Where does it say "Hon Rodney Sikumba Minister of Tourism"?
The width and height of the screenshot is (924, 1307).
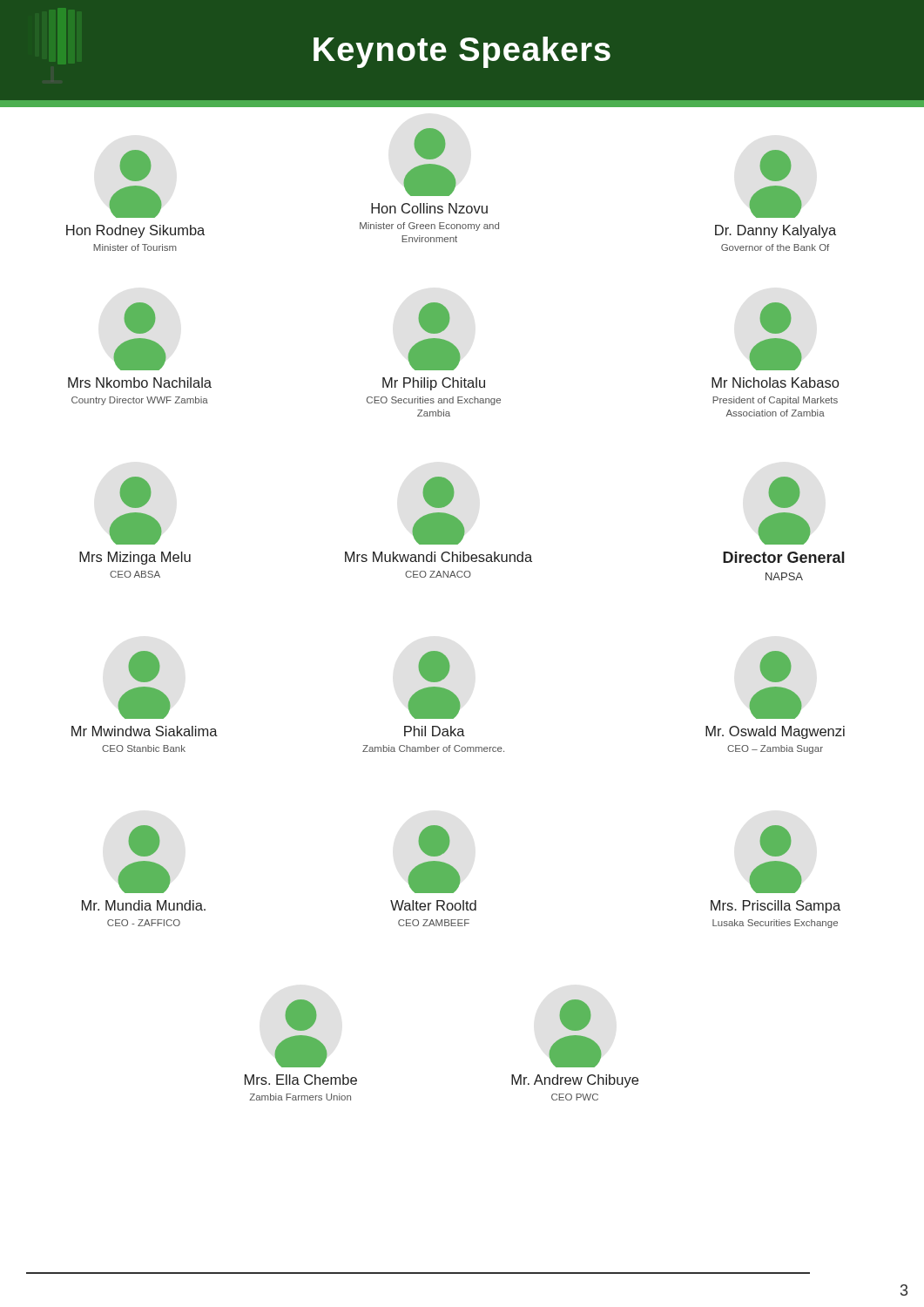135,195
